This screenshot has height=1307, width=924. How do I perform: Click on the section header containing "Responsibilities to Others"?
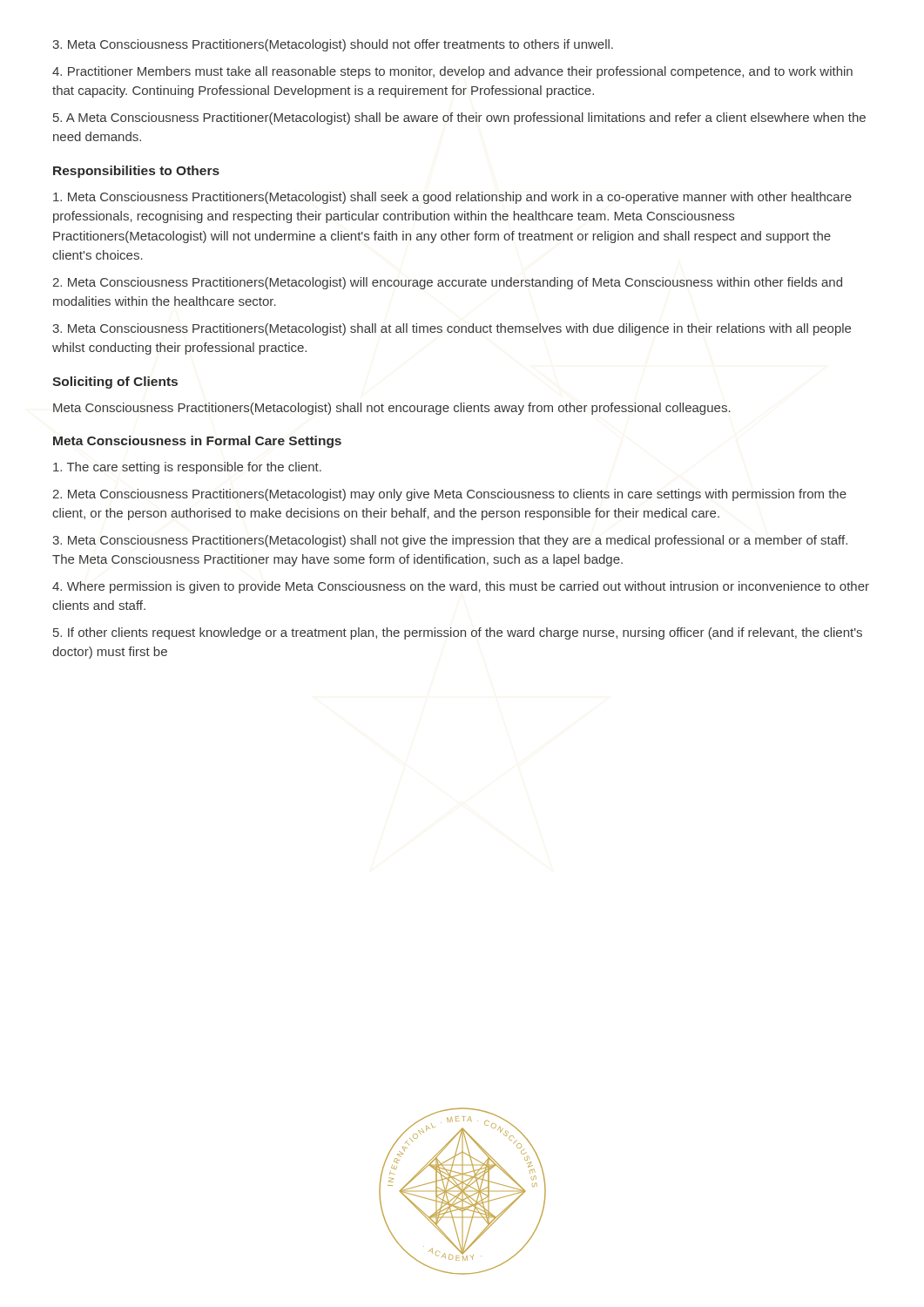[x=136, y=170]
